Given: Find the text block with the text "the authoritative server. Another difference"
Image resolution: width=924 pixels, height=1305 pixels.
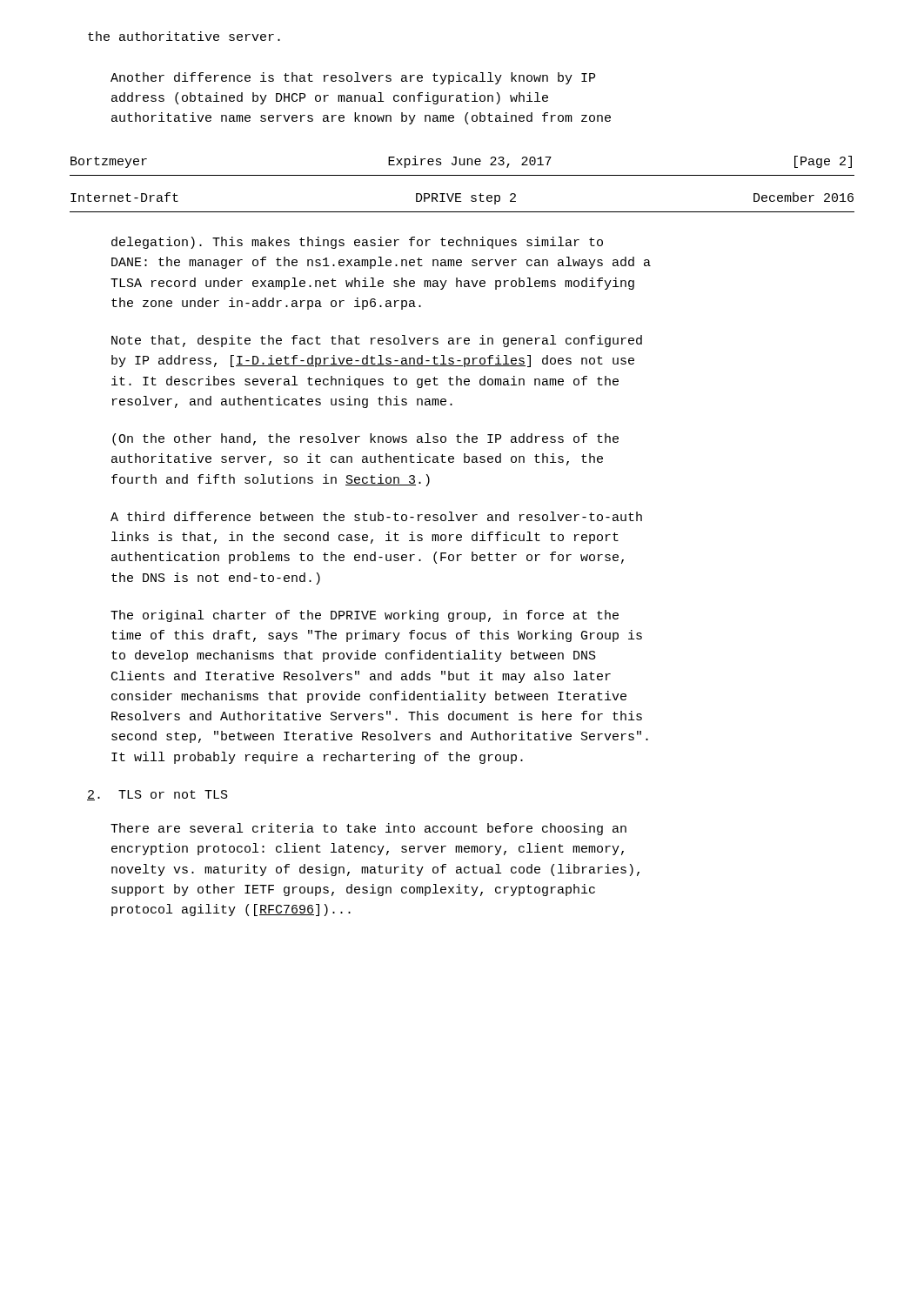Looking at the screenshot, I should (349, 78).
